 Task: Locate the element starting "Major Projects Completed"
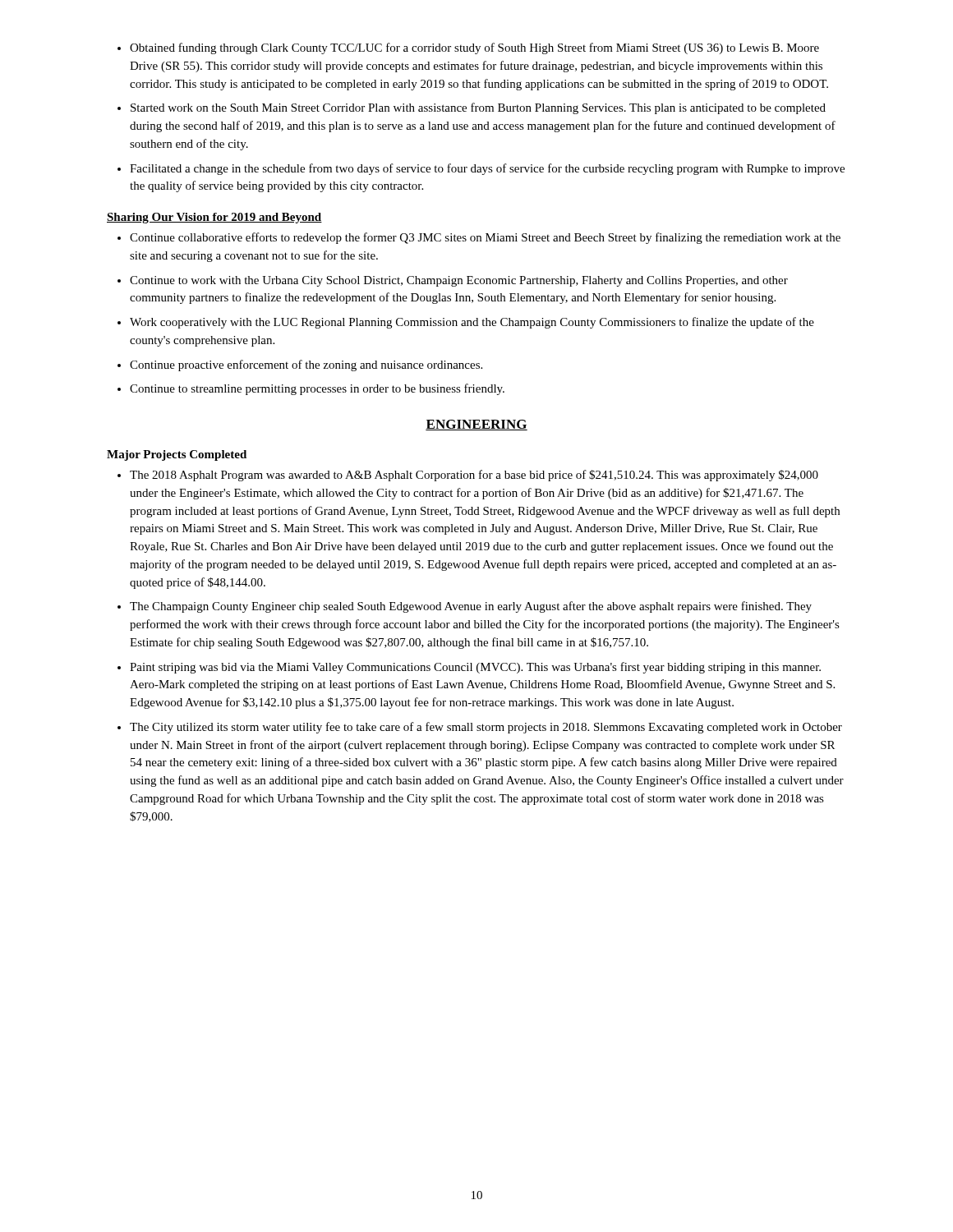click(177, 454)
